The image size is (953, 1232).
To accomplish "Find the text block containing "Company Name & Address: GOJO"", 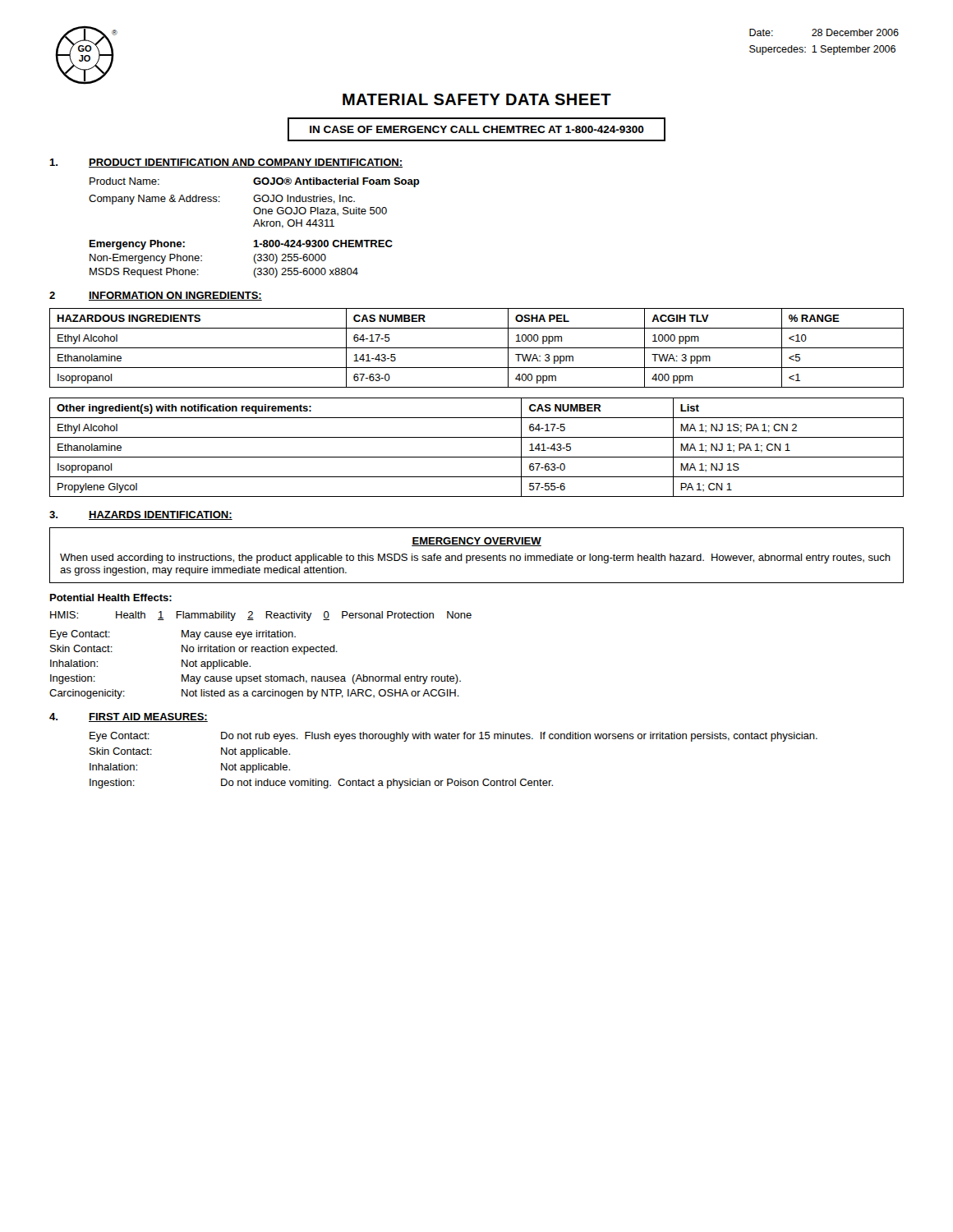I will tap(222, 200).
